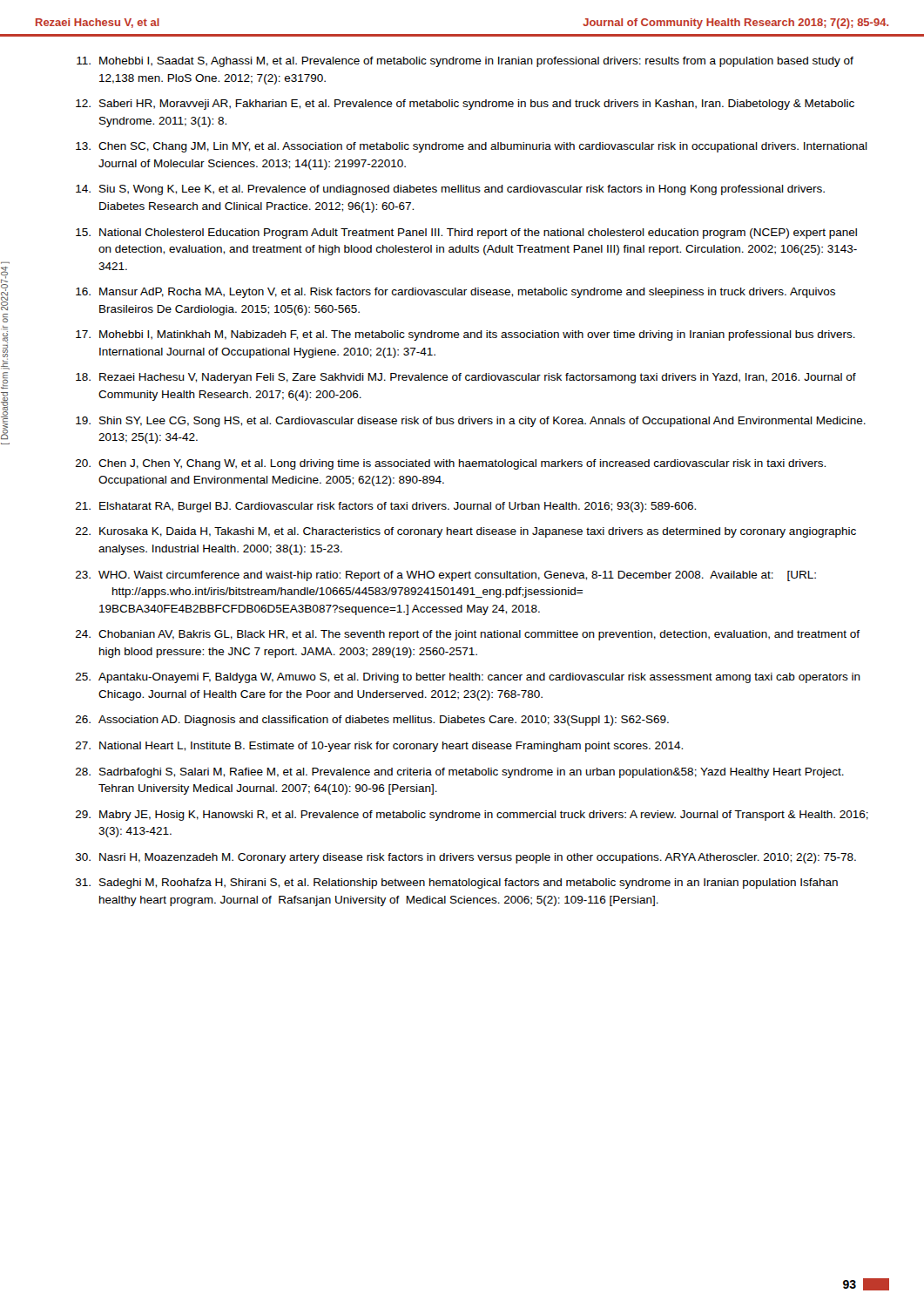Viewport: 924px width, 1307px height.
Task: Find the list item containing "30. Nasri H, Moazenzadeh M. Coronary artery disease"
Action: coord(469,857)
